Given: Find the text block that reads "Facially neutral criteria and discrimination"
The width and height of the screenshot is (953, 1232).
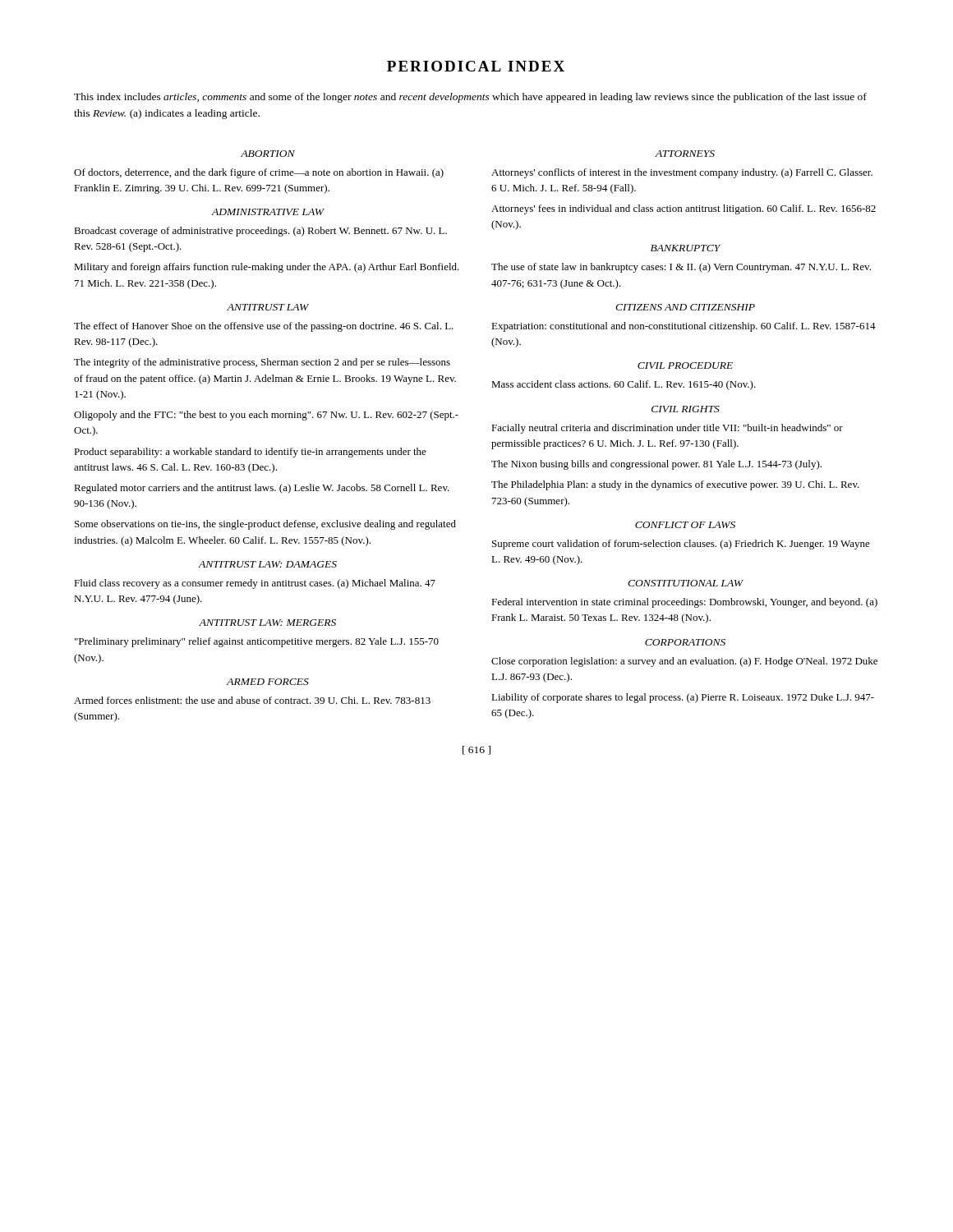Looking at the screenshot, I should point(667,435).
